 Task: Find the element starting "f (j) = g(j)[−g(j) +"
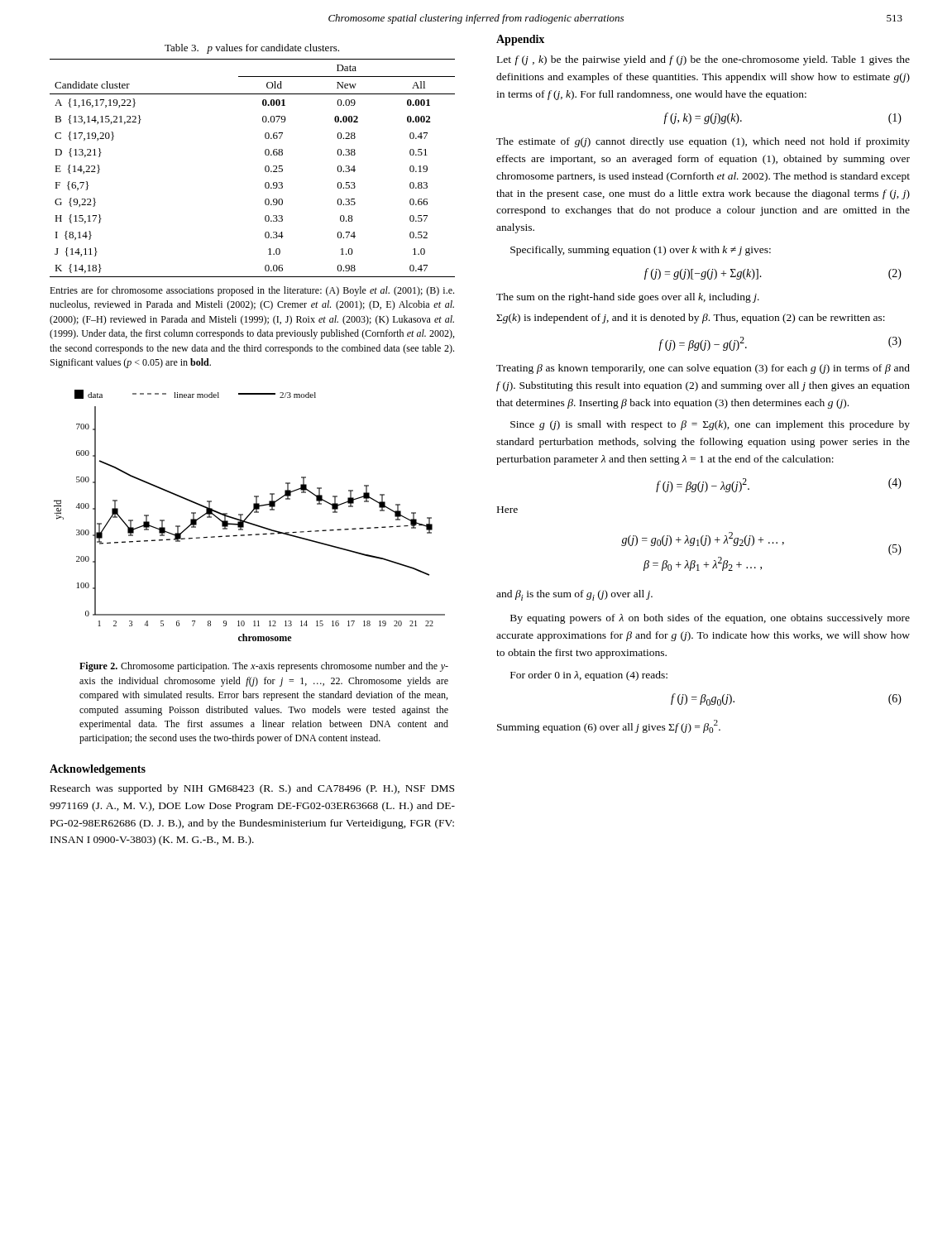[x=700, y=273]
